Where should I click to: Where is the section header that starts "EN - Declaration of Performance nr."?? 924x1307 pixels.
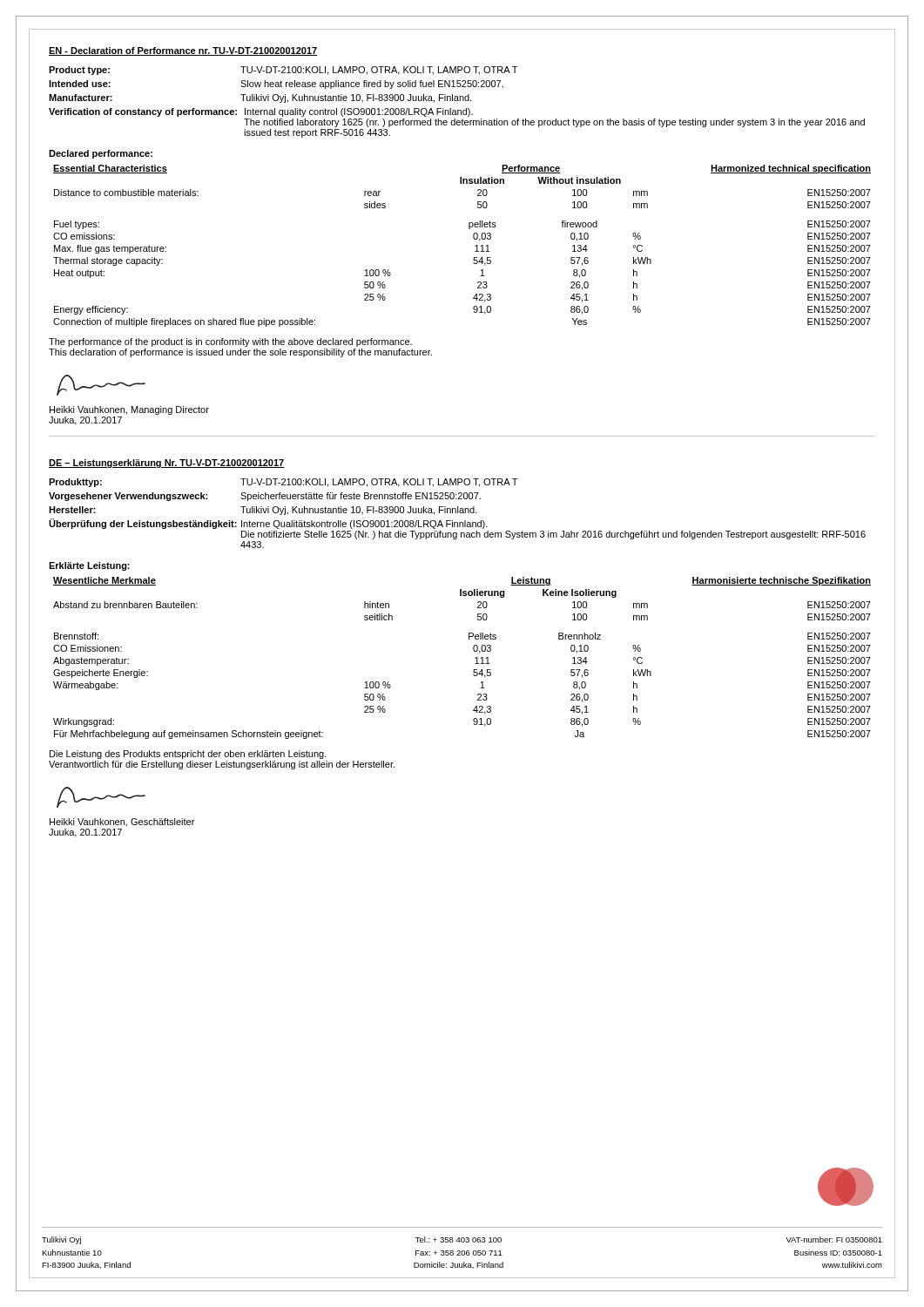[183, 51]
